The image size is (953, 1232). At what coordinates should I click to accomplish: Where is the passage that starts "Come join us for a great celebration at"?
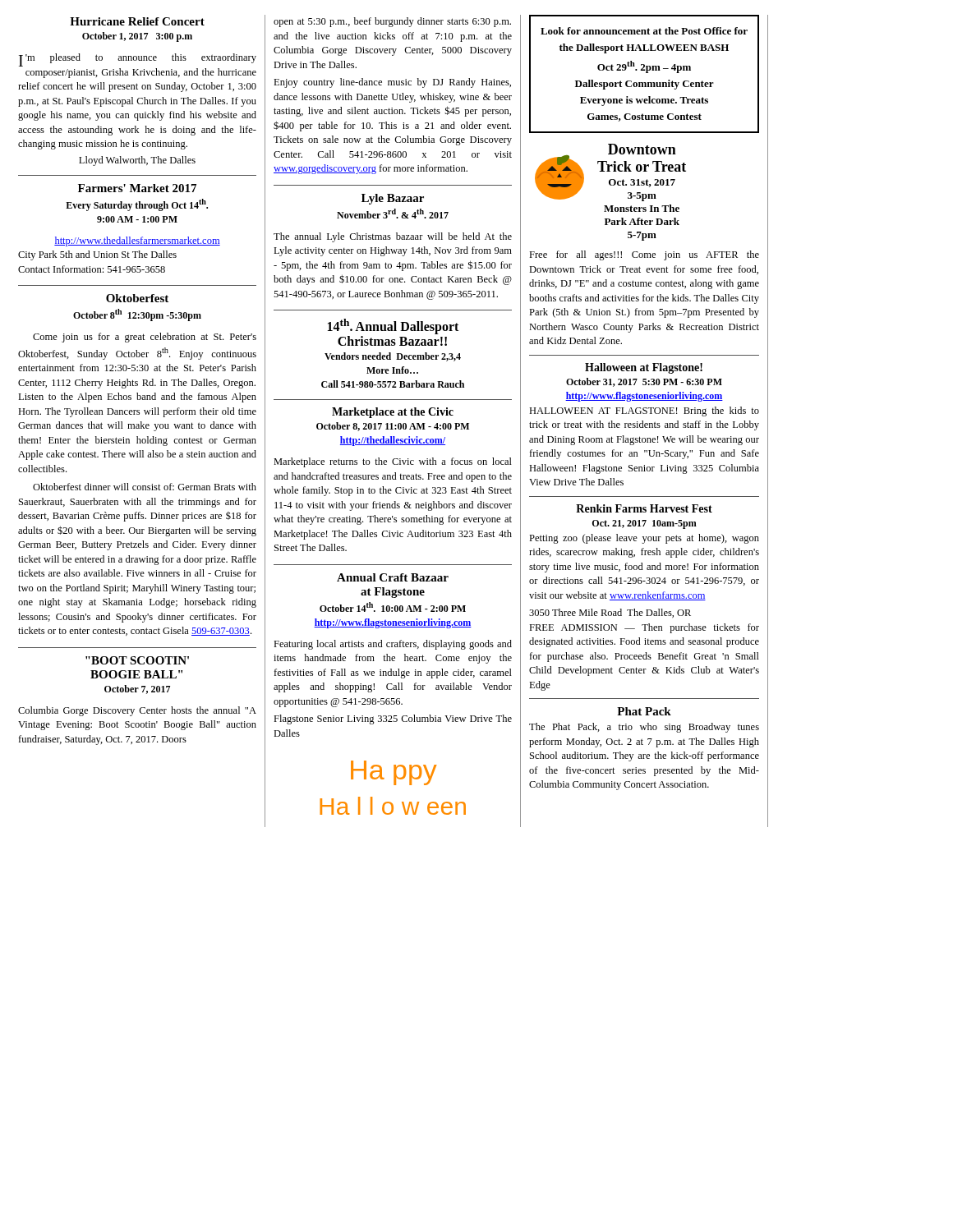pyautogui.click(x=137, y=484)
